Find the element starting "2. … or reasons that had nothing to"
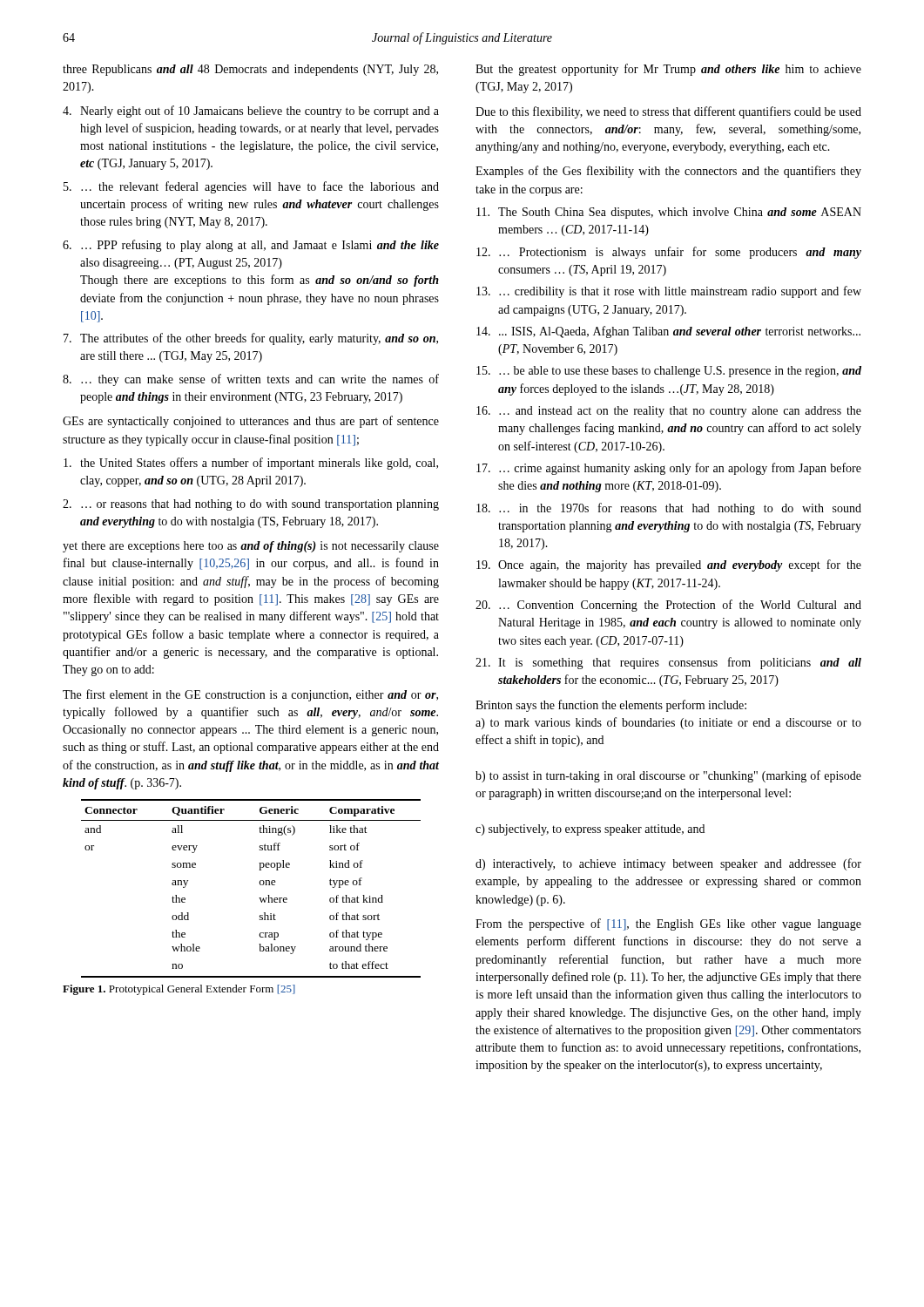924x1307 pixels. 251,513
